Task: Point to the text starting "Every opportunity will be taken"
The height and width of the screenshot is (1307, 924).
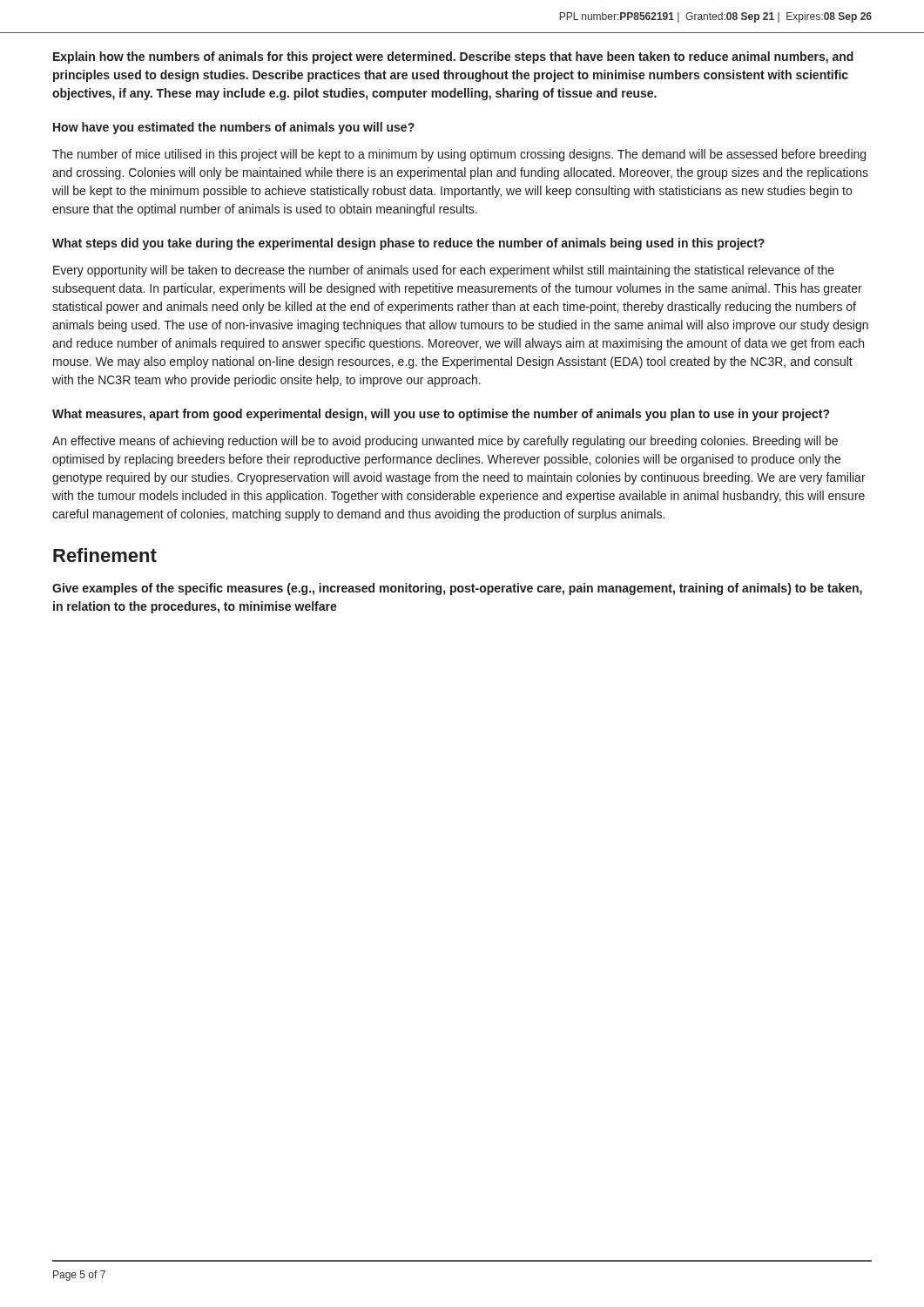Action: pyautogui.click(x=460, y=325)
